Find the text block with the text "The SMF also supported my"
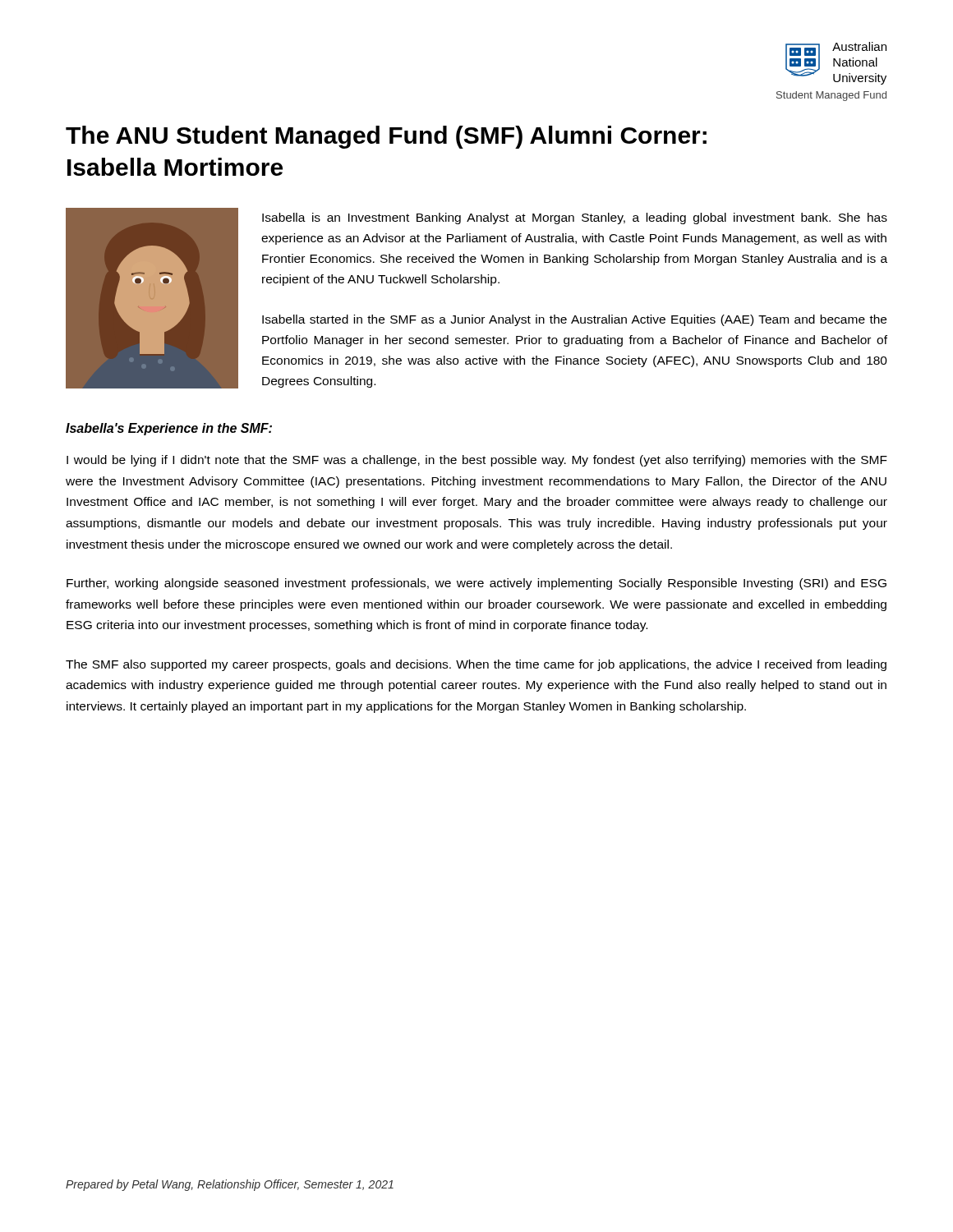Image resolution: width=953 pixels, height=1232 pixels. click(x=476, y=685)
